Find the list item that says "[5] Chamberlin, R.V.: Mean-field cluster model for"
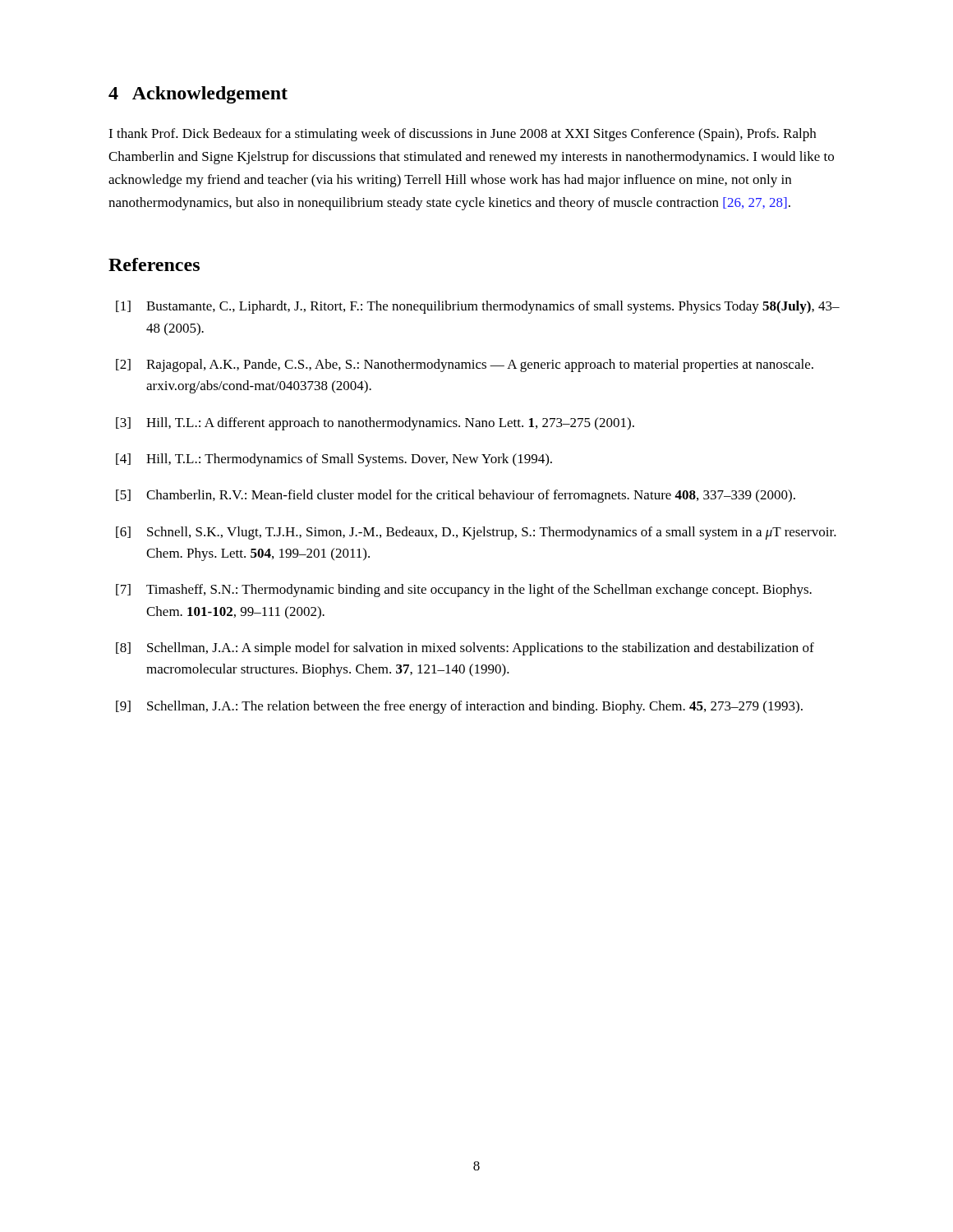Image resolution: width=953 pixels, height=1232 pixels. coord(476,496)
